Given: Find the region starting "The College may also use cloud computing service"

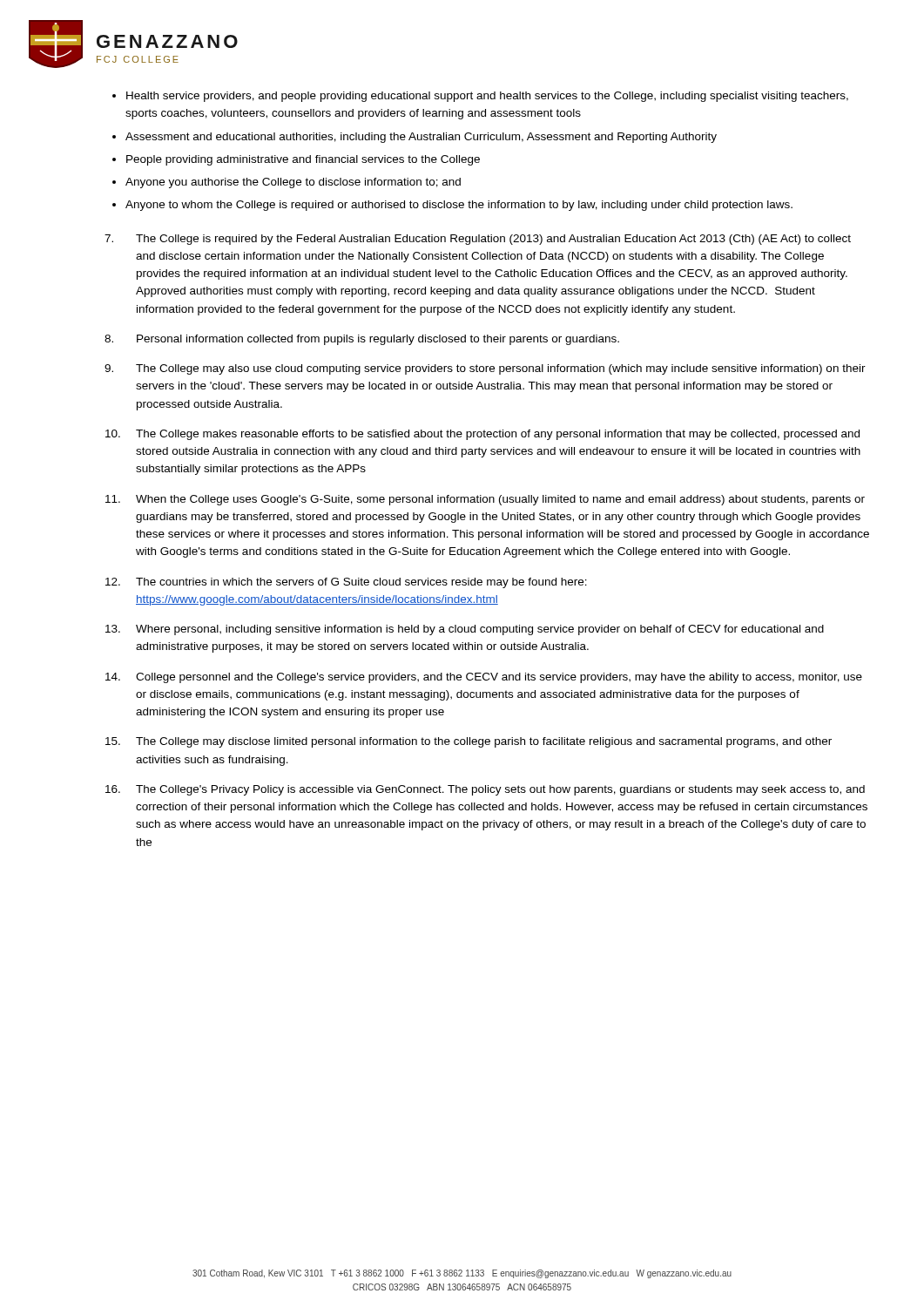Looking at the screenshot, I should (x=488, y=386).
